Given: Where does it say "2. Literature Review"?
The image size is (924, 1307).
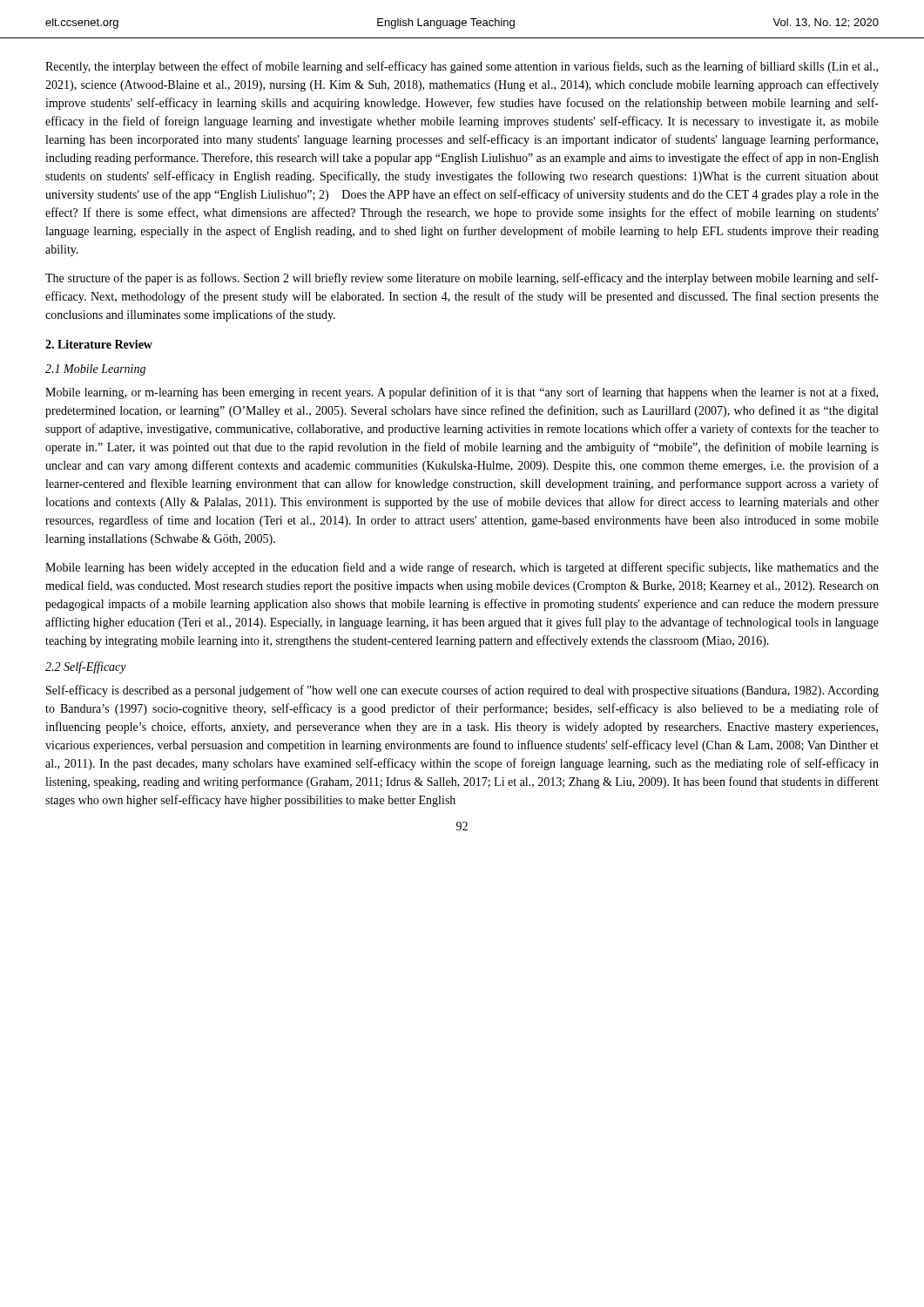Looking at the screenshot, I should coord(99,345).
